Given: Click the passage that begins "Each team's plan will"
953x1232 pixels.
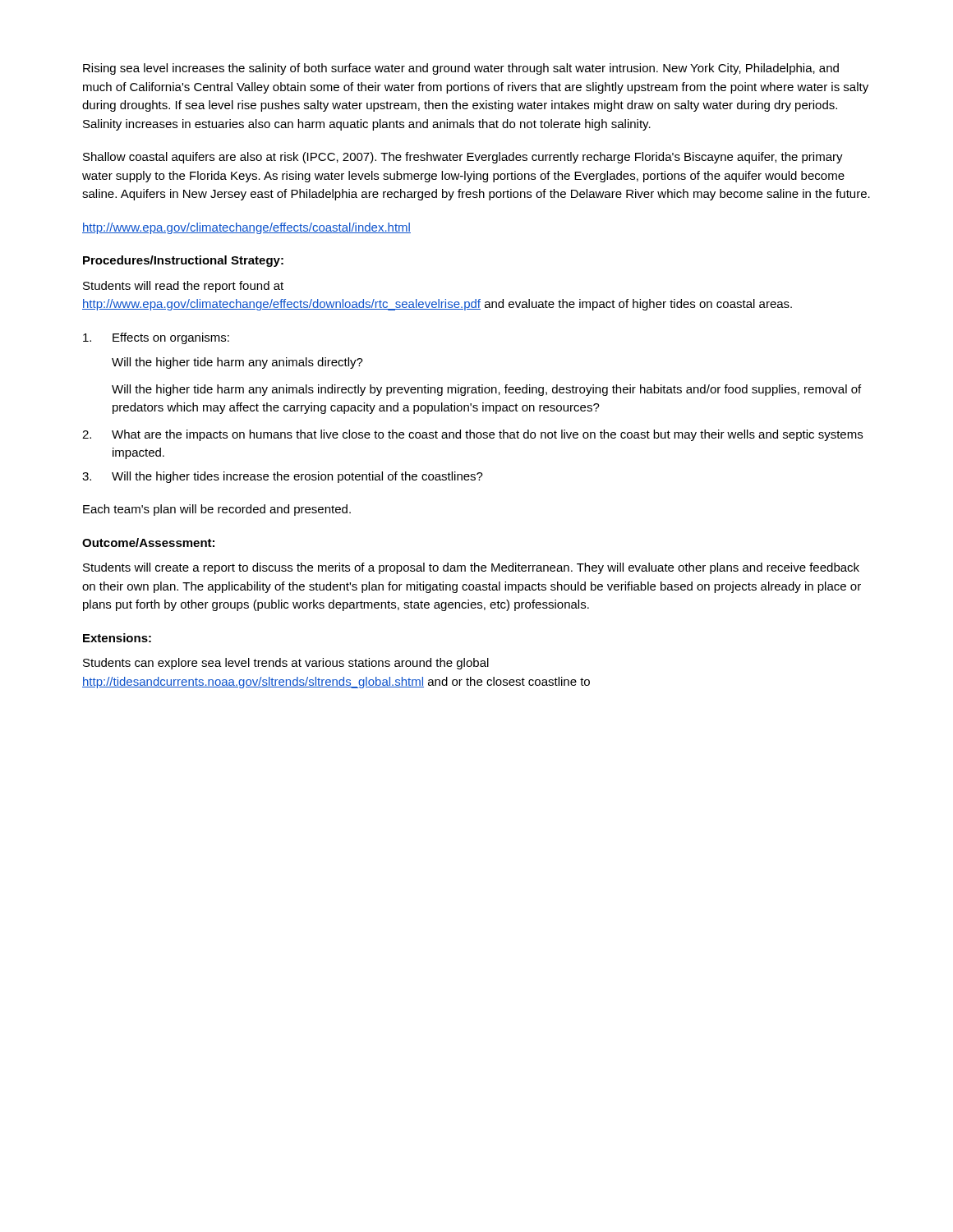Looking at the screenshot, I should pos(217,509).
